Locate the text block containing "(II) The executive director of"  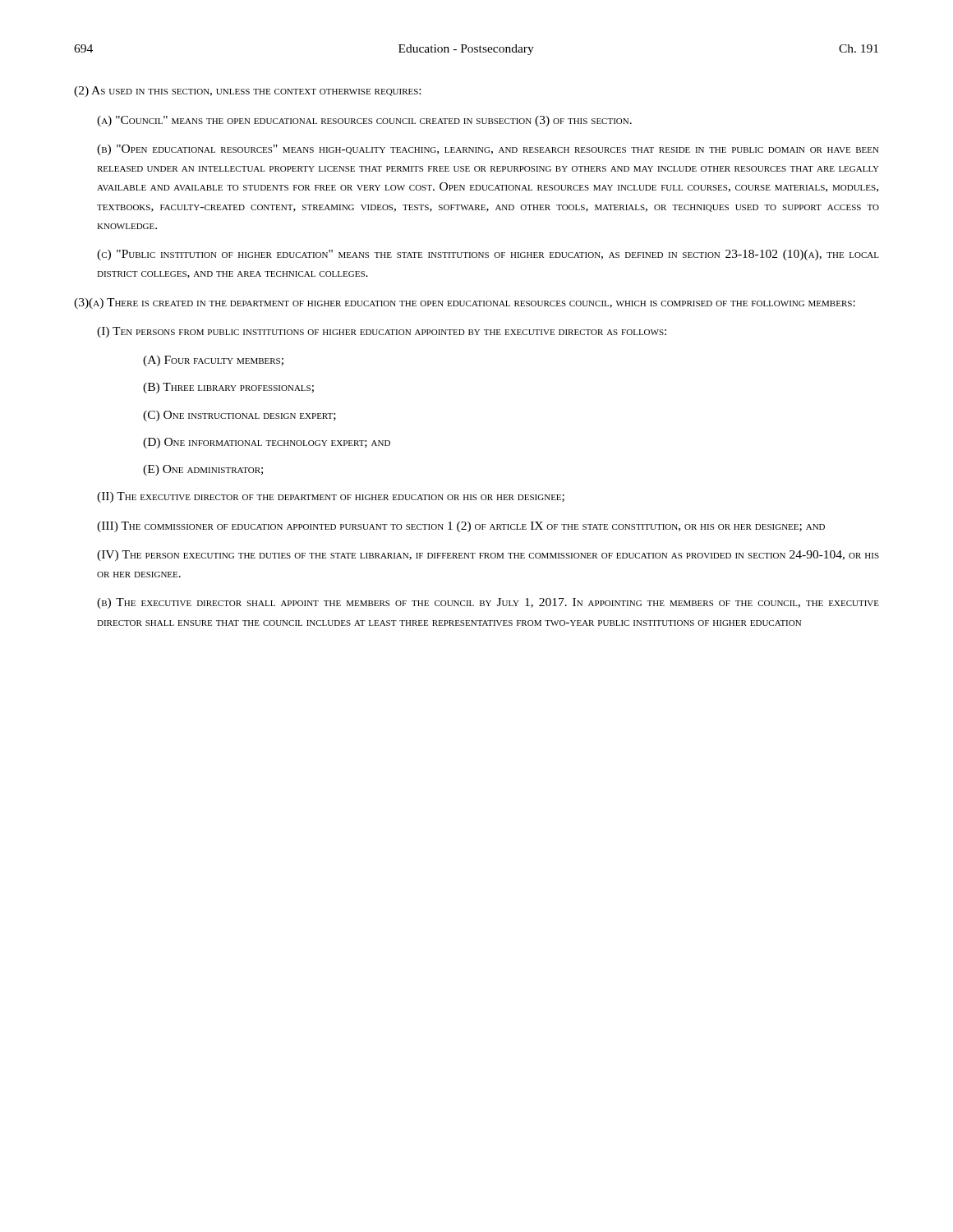331,496
